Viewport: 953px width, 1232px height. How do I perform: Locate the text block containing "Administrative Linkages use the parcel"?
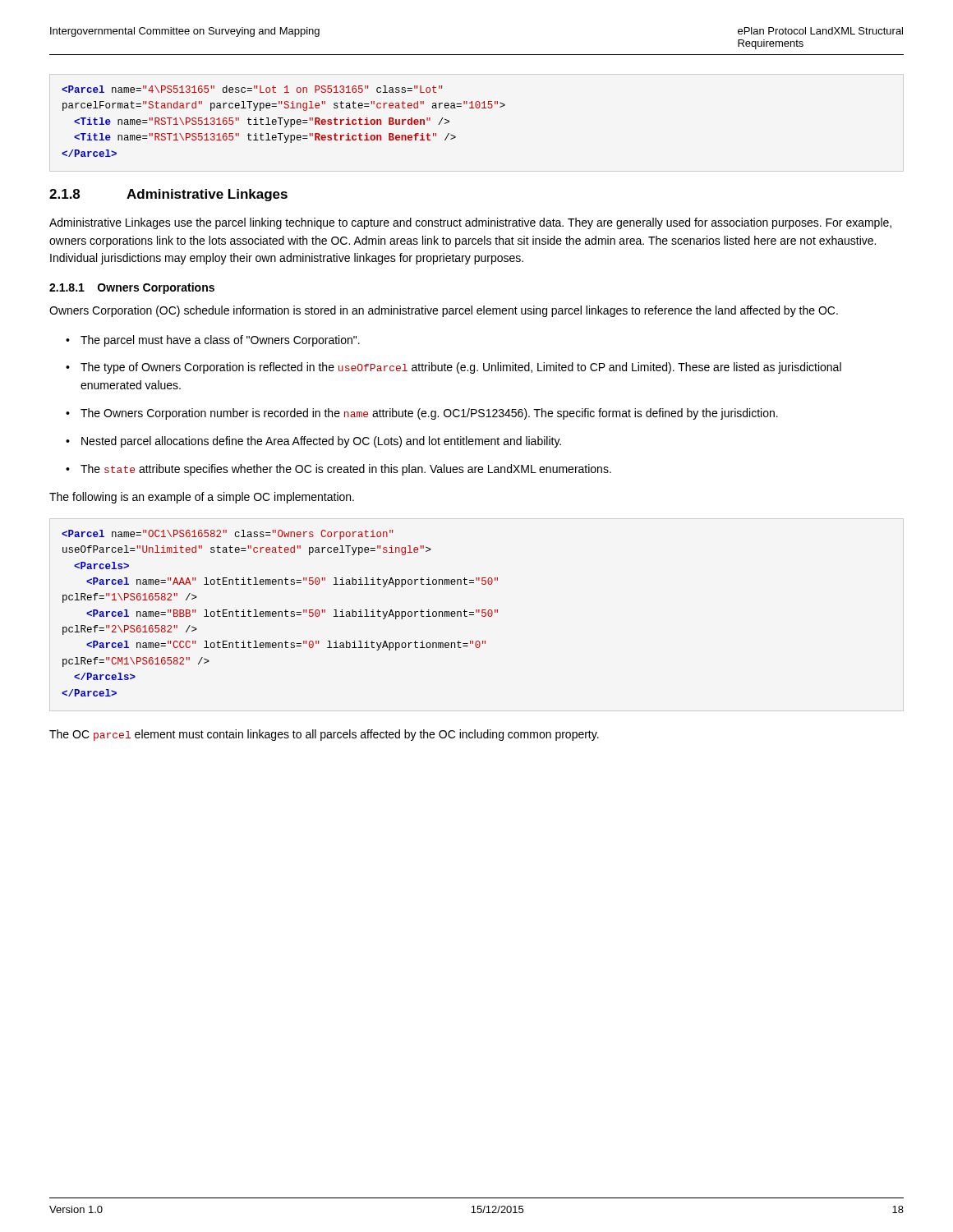[471, 240]
